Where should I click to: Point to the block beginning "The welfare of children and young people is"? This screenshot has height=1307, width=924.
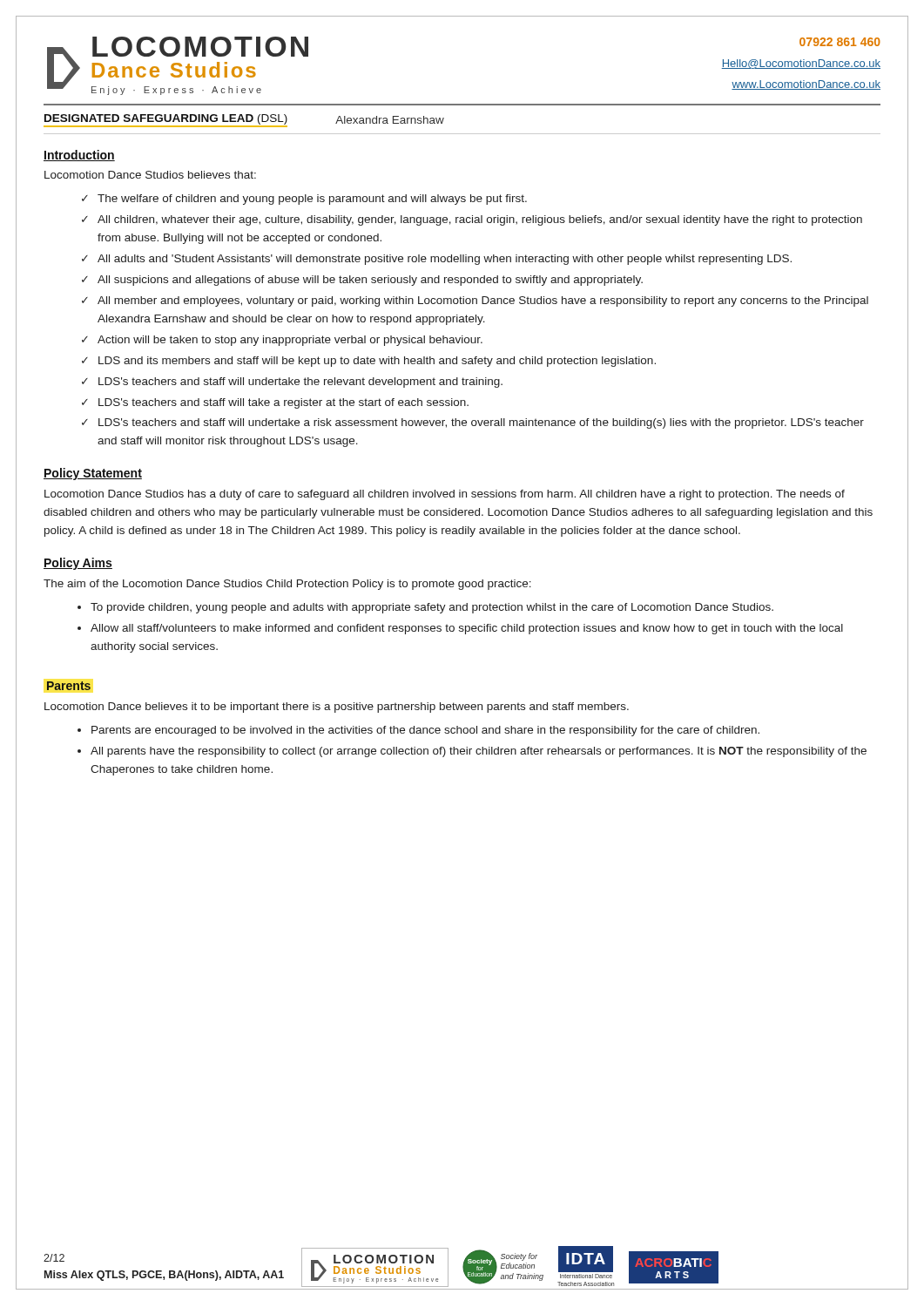313,199
